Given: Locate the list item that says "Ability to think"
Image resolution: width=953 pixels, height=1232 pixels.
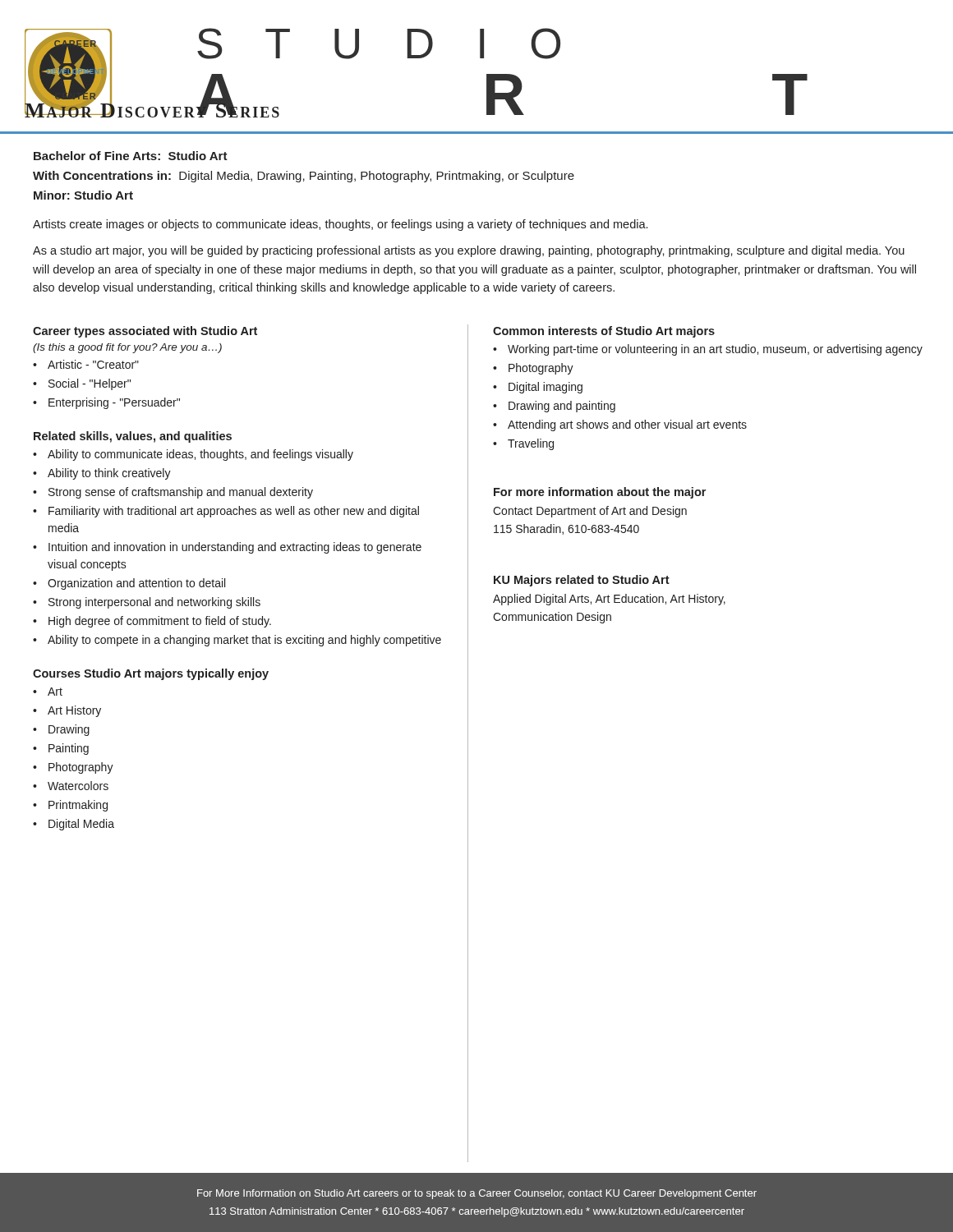Looking at the screenshot, I should point(109,473).
